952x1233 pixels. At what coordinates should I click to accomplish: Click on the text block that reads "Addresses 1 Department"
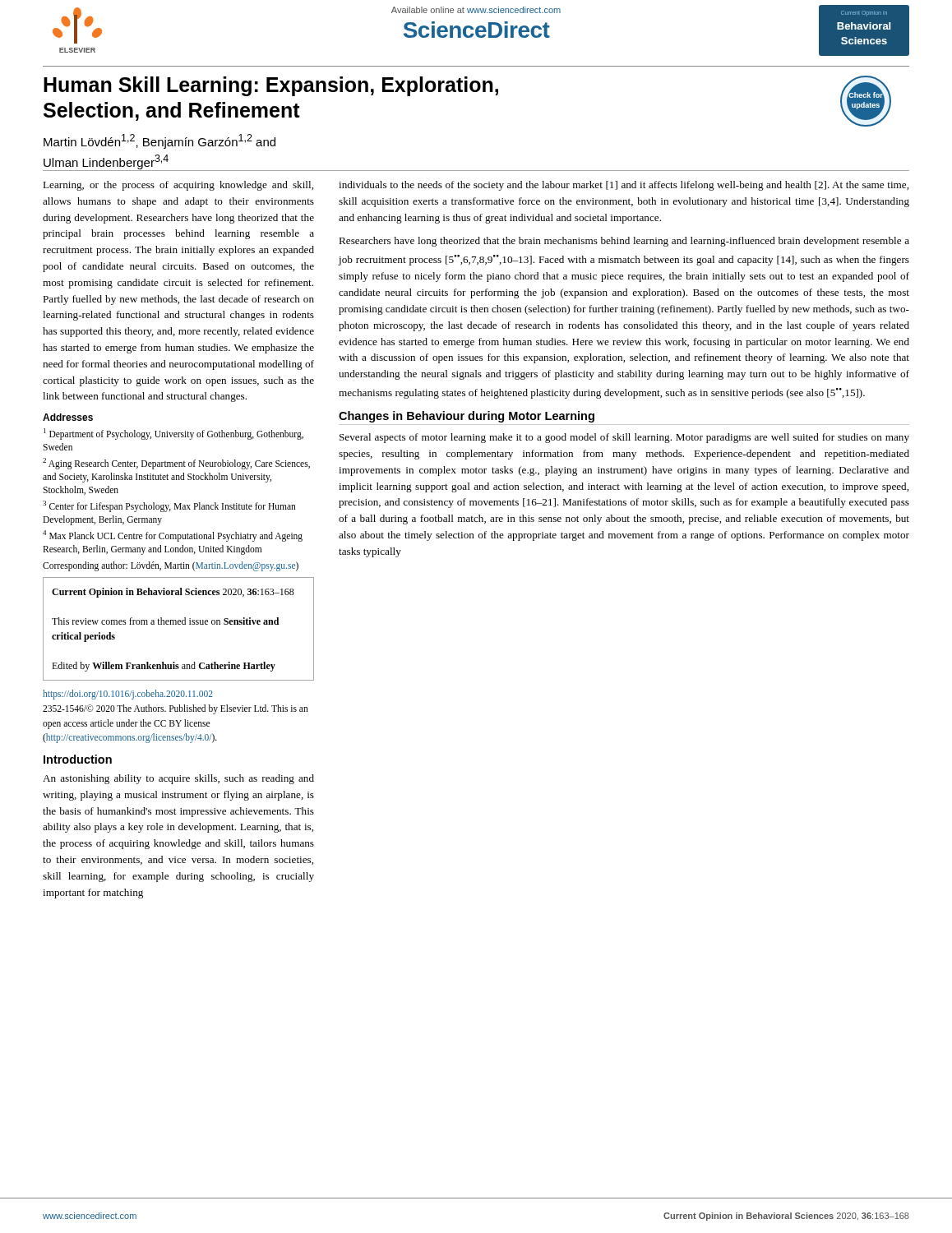[178, 484]
